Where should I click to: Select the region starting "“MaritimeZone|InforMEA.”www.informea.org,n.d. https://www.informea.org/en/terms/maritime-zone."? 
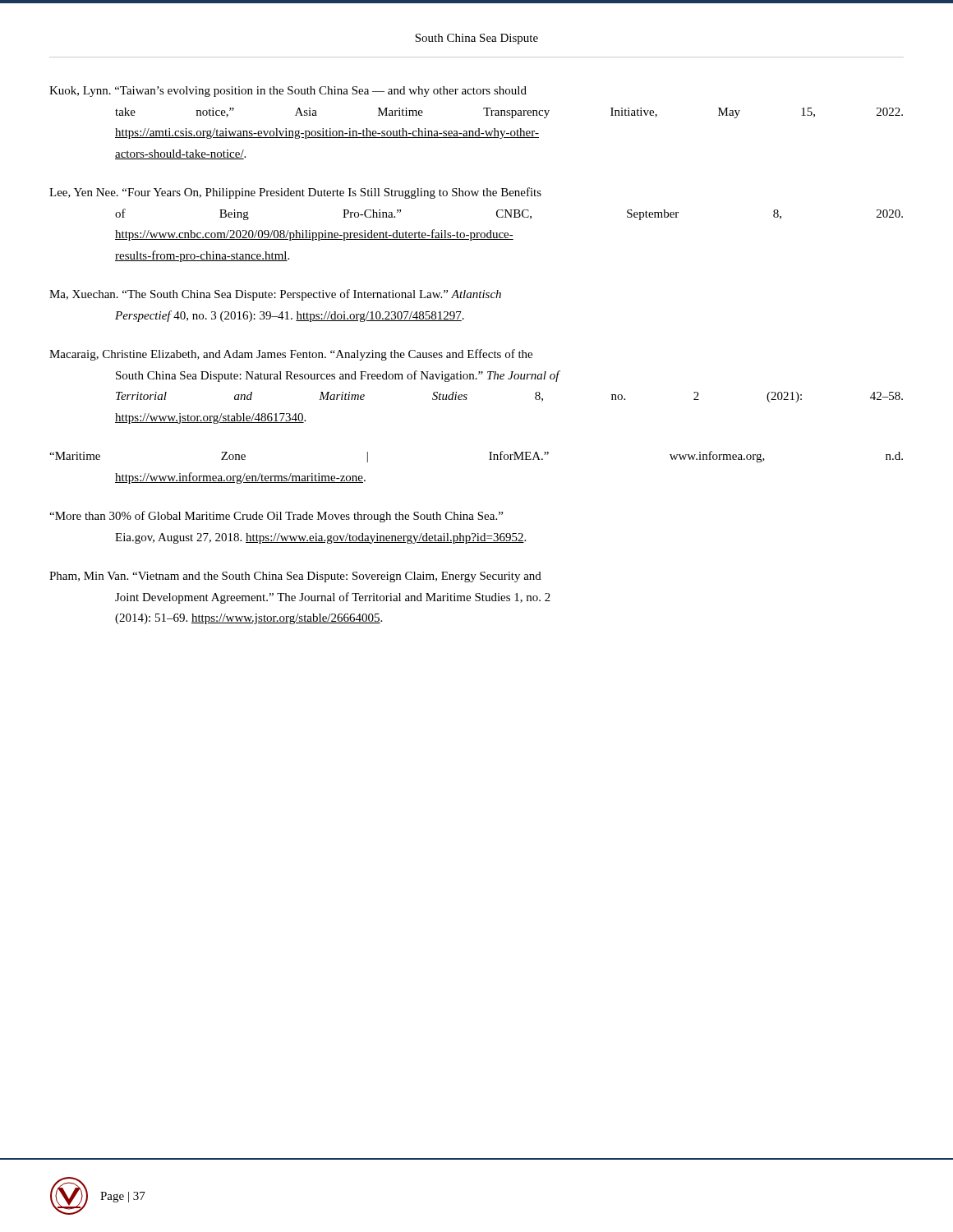(x=78, y=456)
